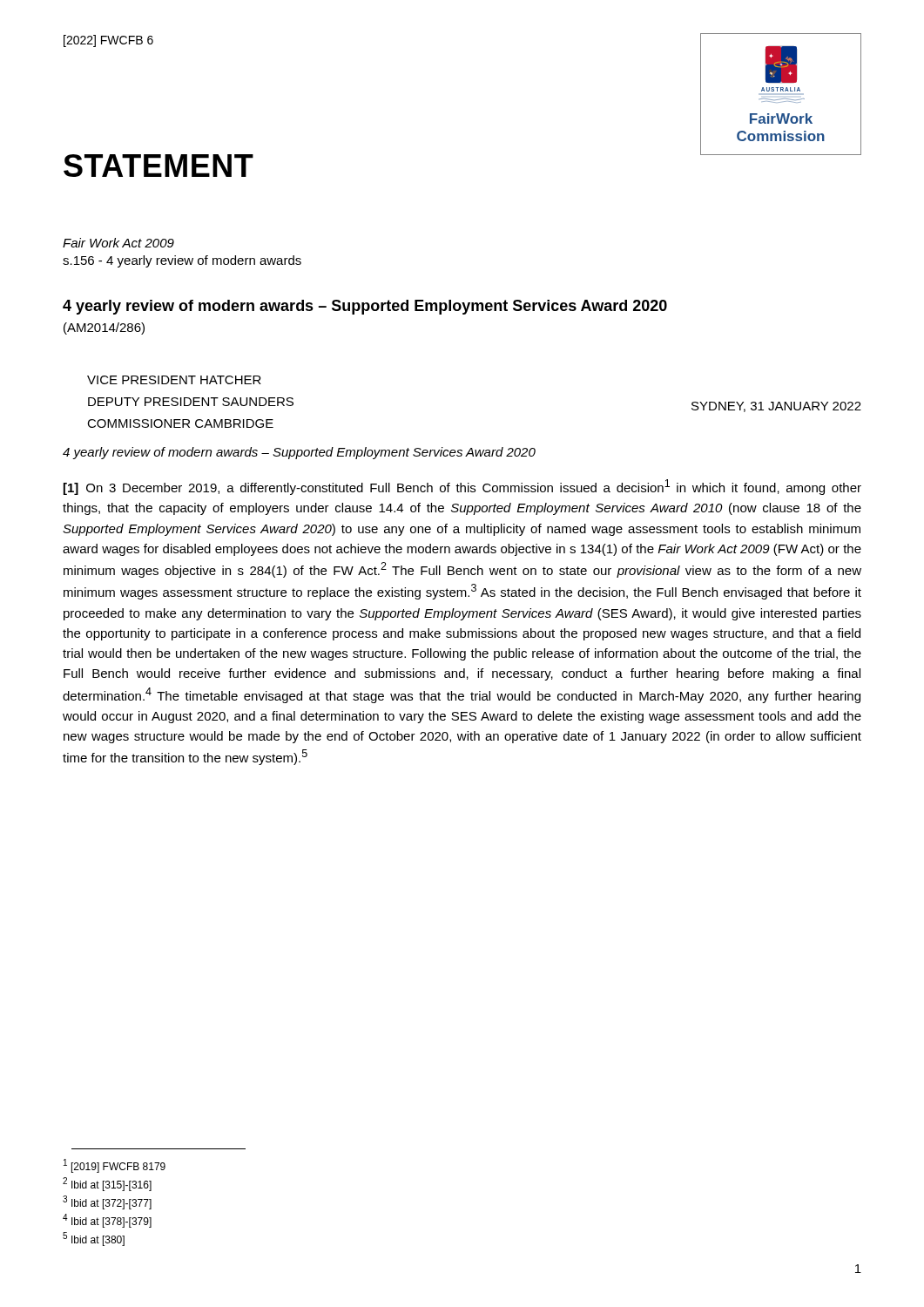
Task: Select the element starting "1 [2019] FWCFB 8179 2 Ibid at"
Action: click(159, 1198)
